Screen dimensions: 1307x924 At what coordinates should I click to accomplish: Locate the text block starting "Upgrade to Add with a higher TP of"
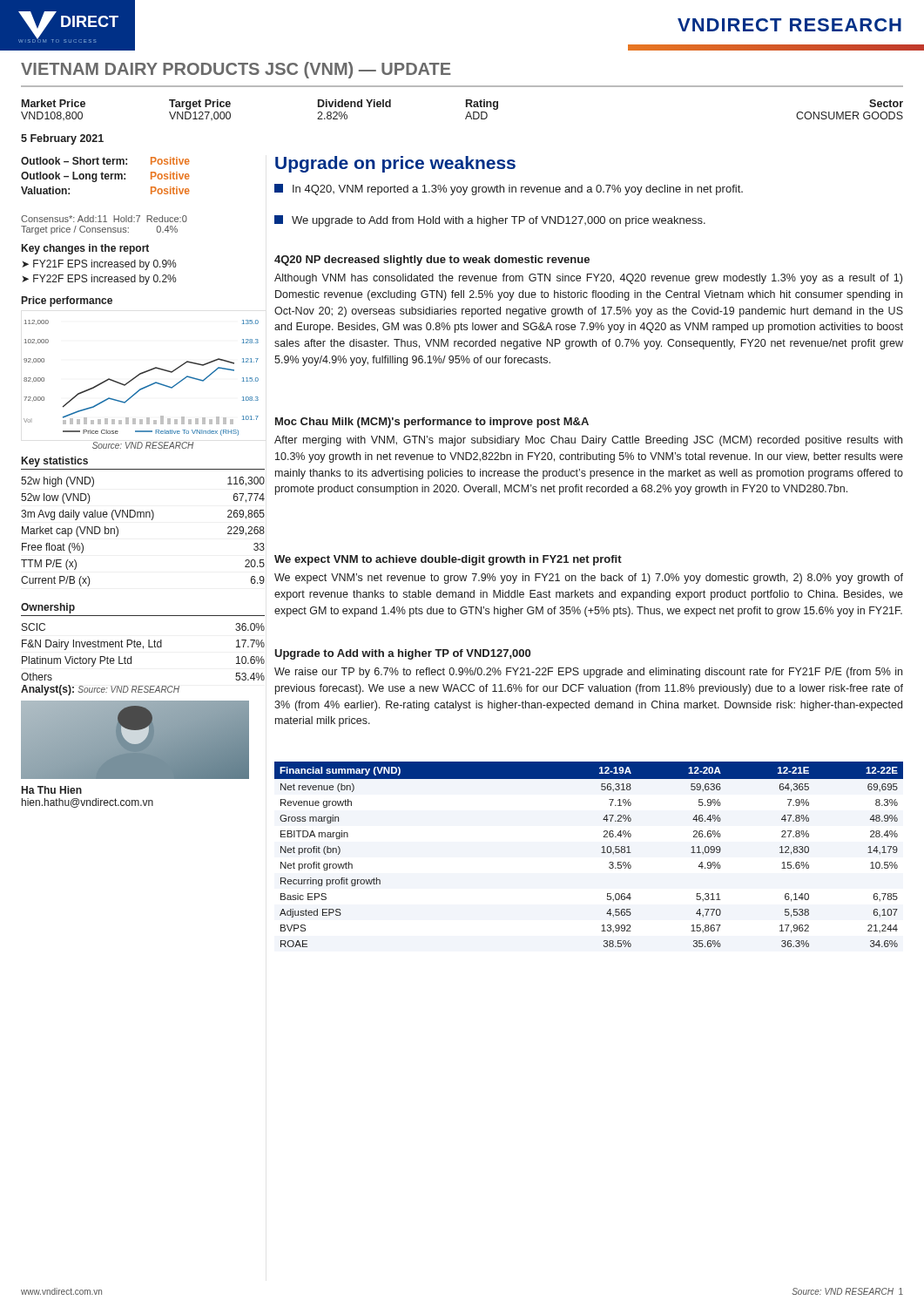tap(403, 653)
